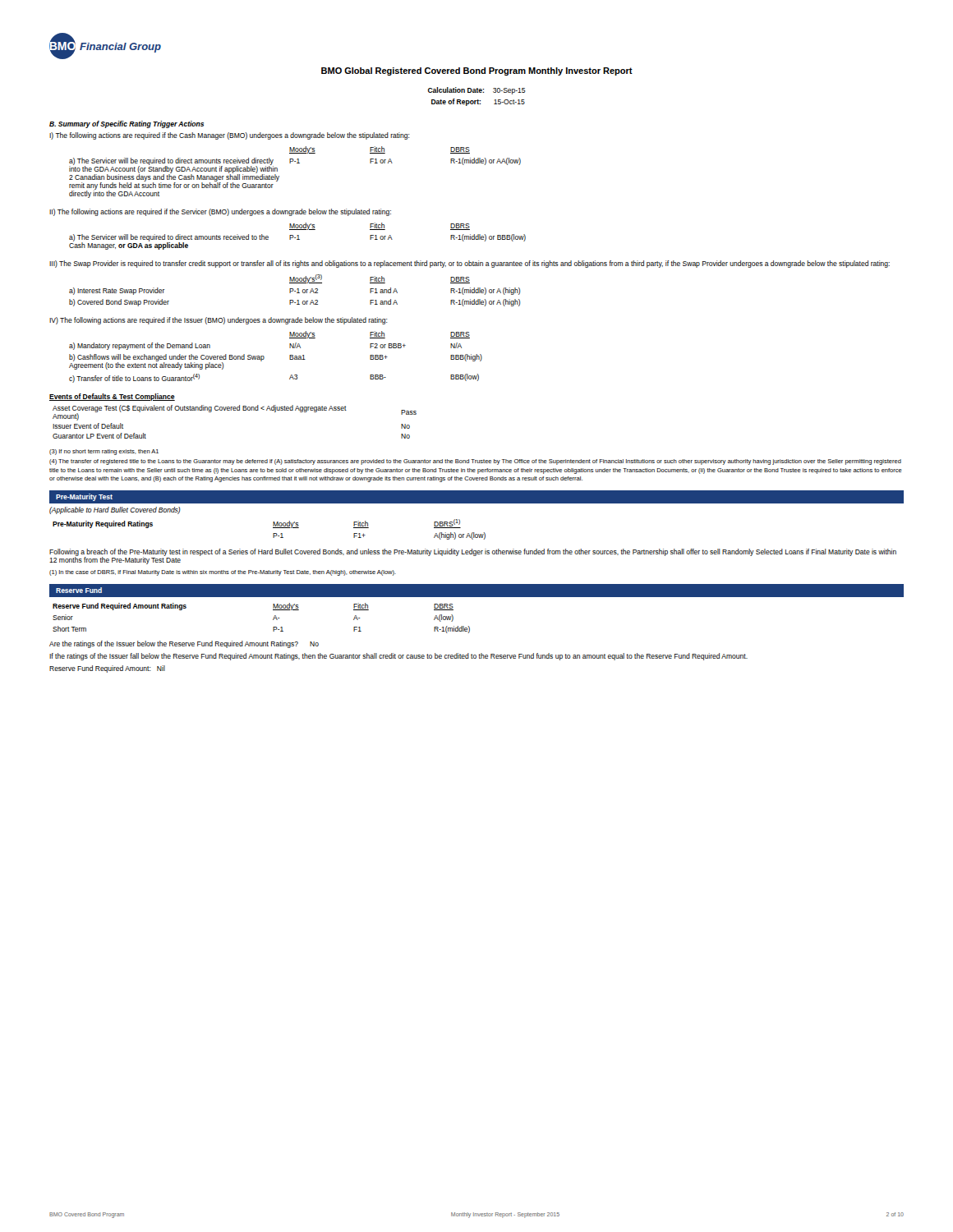Locate the footnote containing "(1) In the case of DBRS, if Final"
Screen dimensions: 1232x953
coord(223,573)
